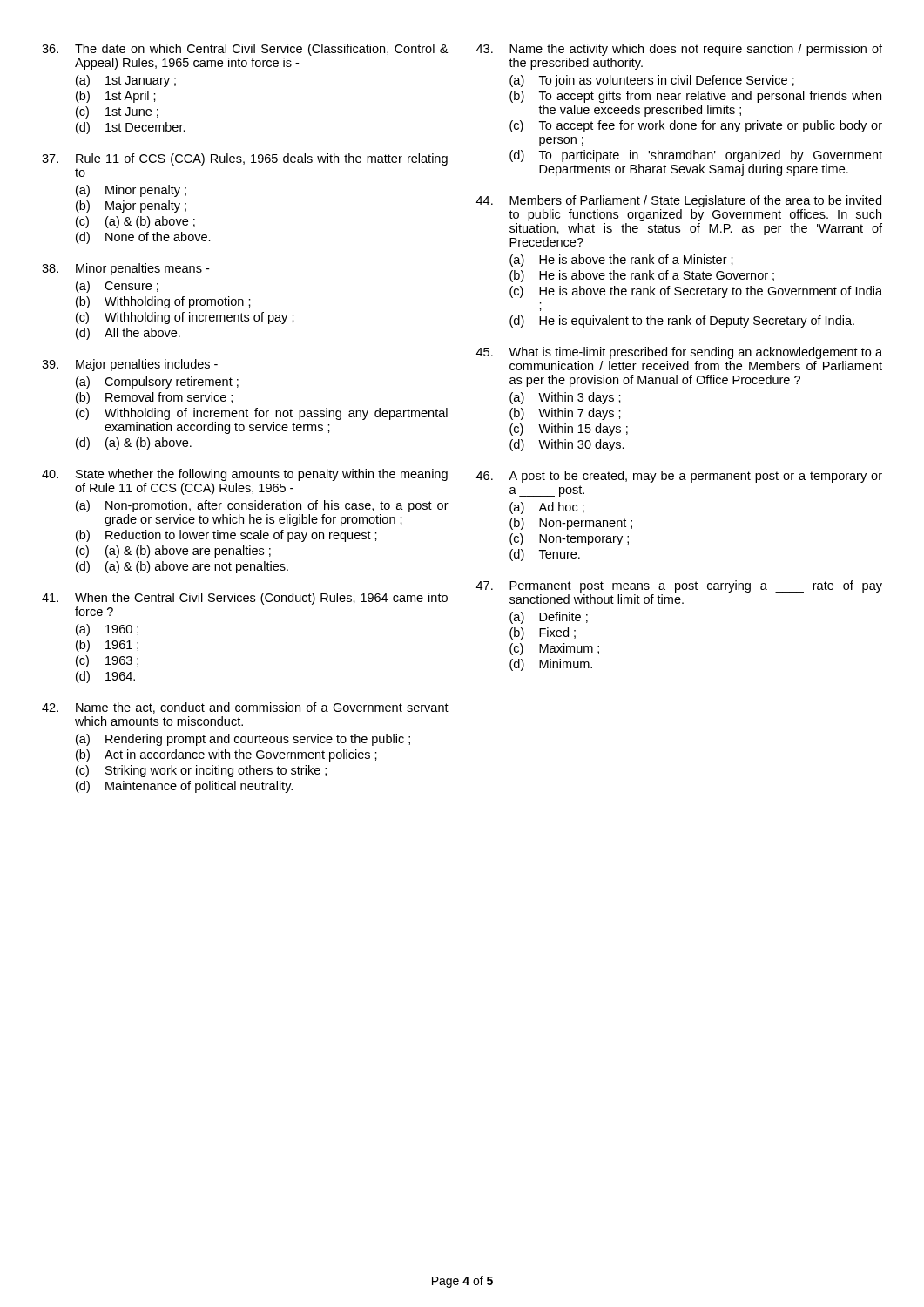
Task: Point to the element starting "37. Rule 11 of CCS (CCA) Rules, 1965"
Action: 245,159
